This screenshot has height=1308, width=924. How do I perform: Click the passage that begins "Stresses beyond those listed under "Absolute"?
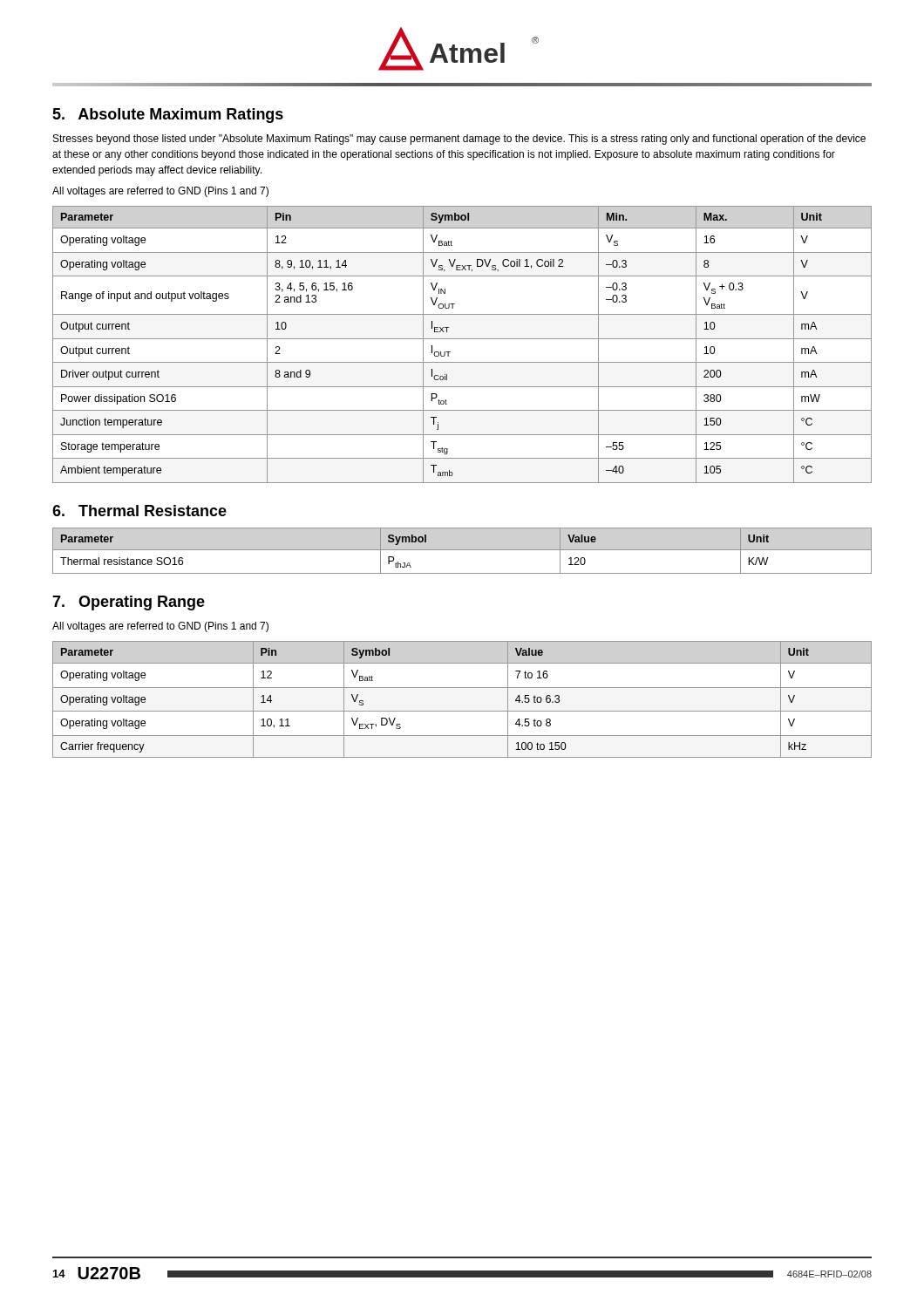point(459,154)
